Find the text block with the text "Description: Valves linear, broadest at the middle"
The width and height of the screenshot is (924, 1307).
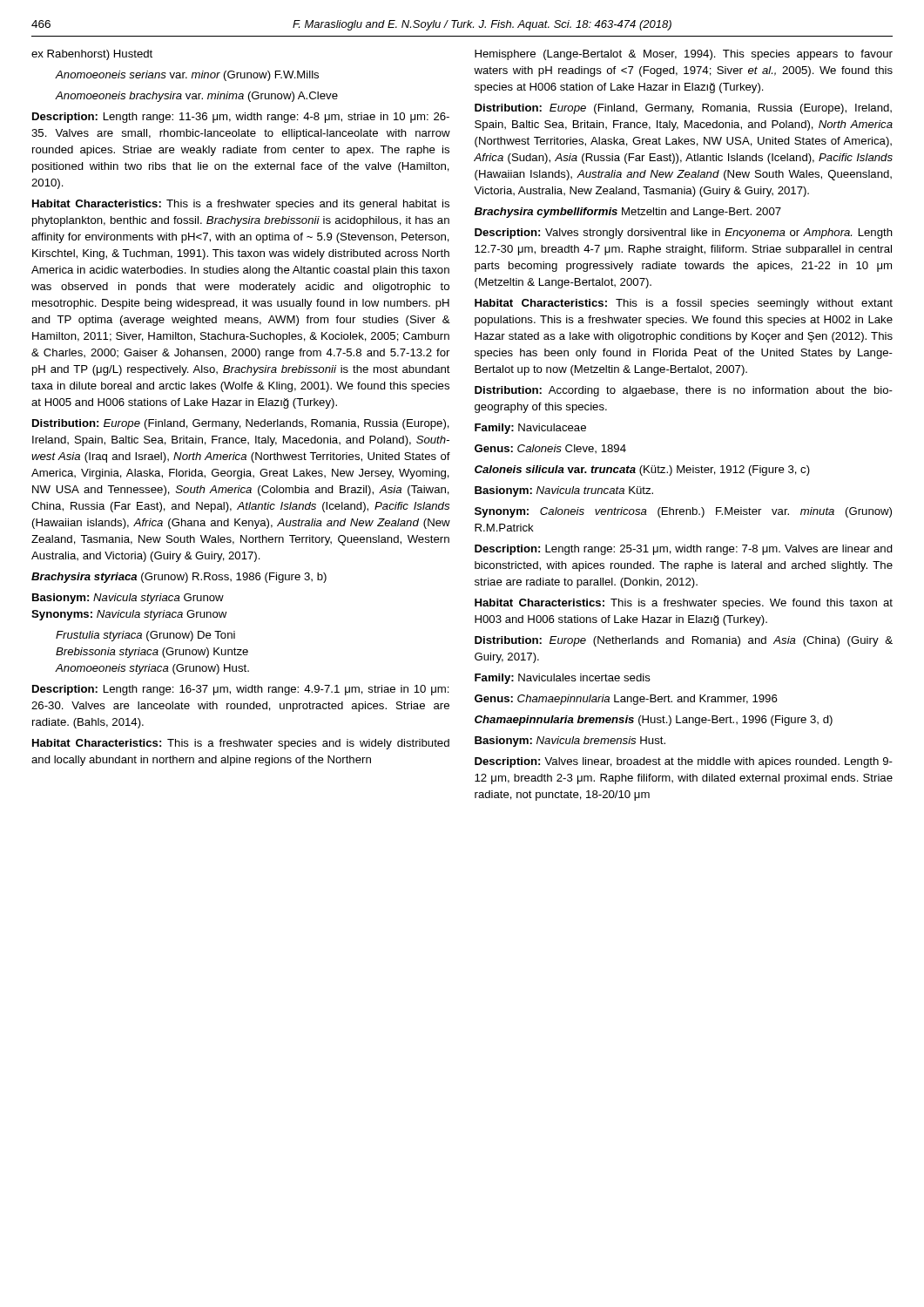pos(683,778)
